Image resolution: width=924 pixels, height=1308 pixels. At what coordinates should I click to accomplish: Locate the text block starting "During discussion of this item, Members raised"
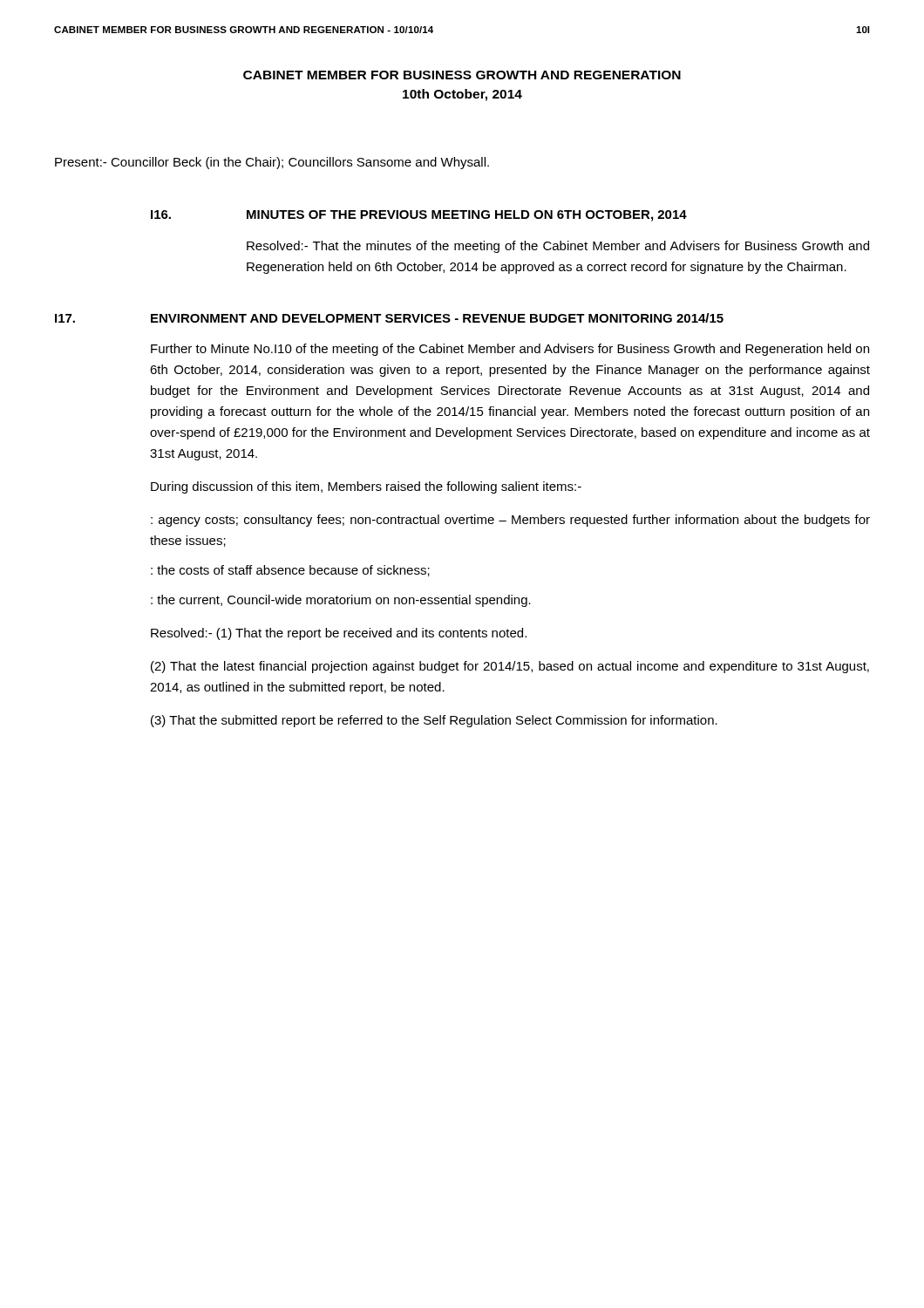pos(366,486)
